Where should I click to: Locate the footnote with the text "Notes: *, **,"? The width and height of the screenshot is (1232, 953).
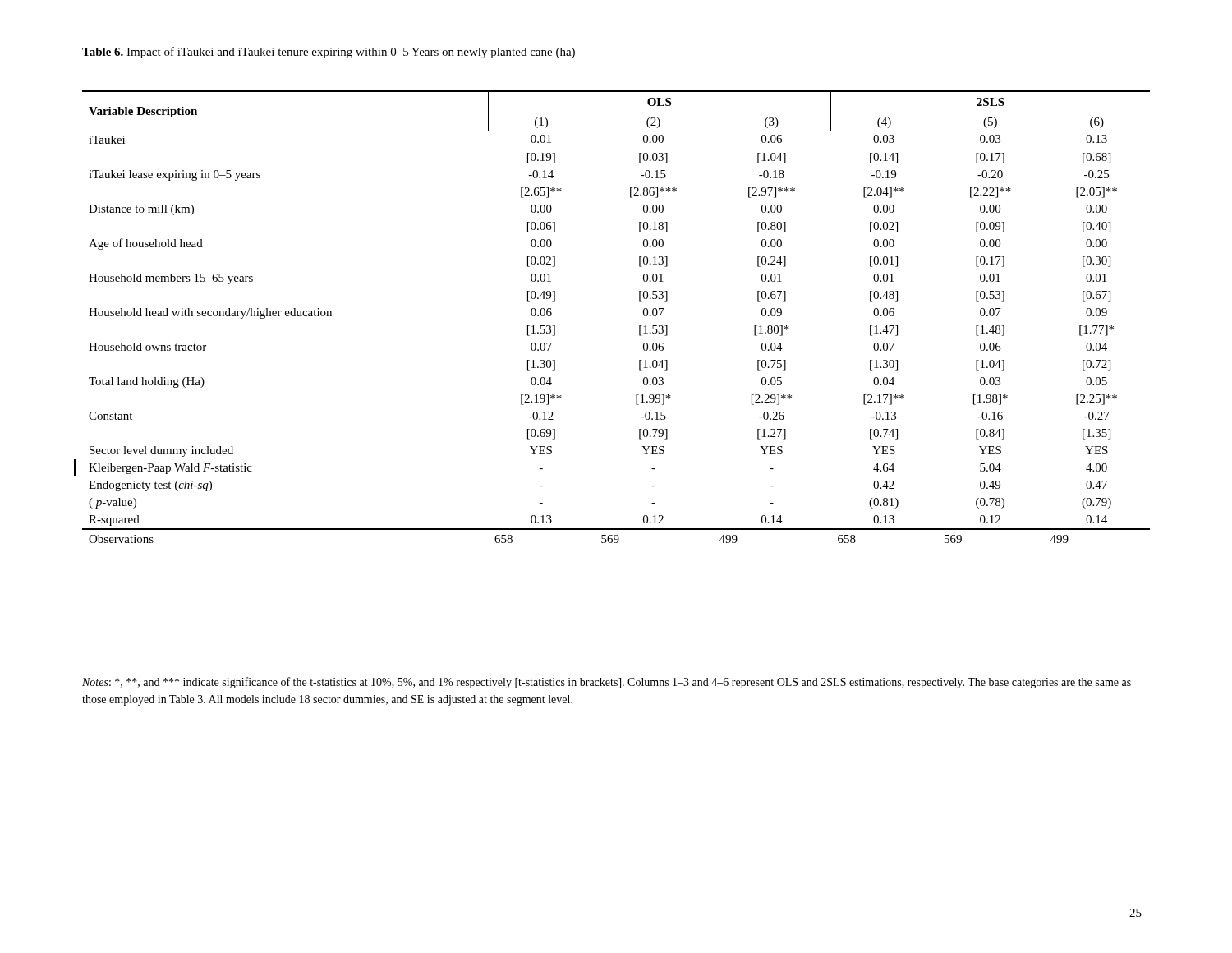tap(607, 691)
